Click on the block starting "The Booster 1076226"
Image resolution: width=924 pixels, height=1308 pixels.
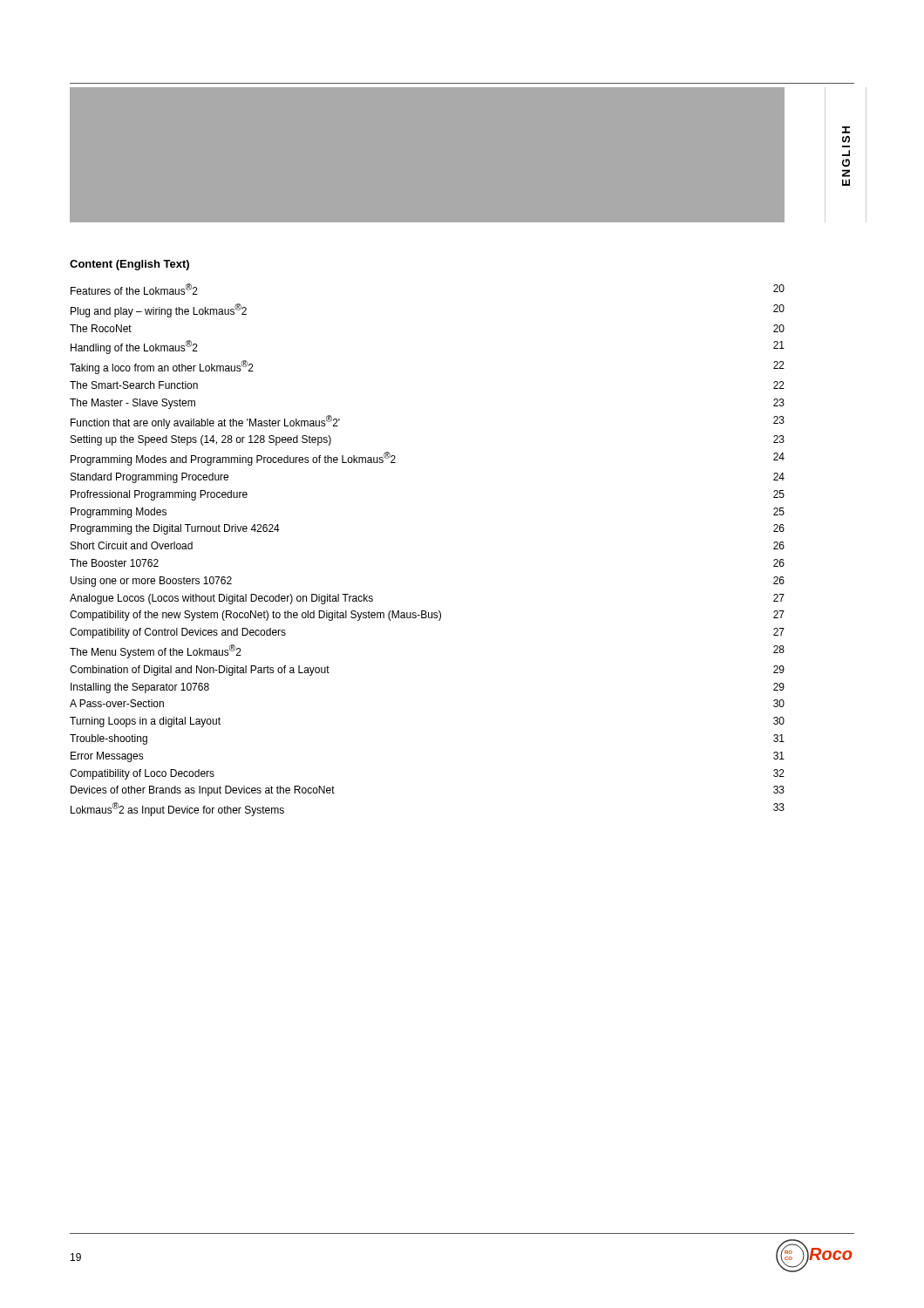113,562
